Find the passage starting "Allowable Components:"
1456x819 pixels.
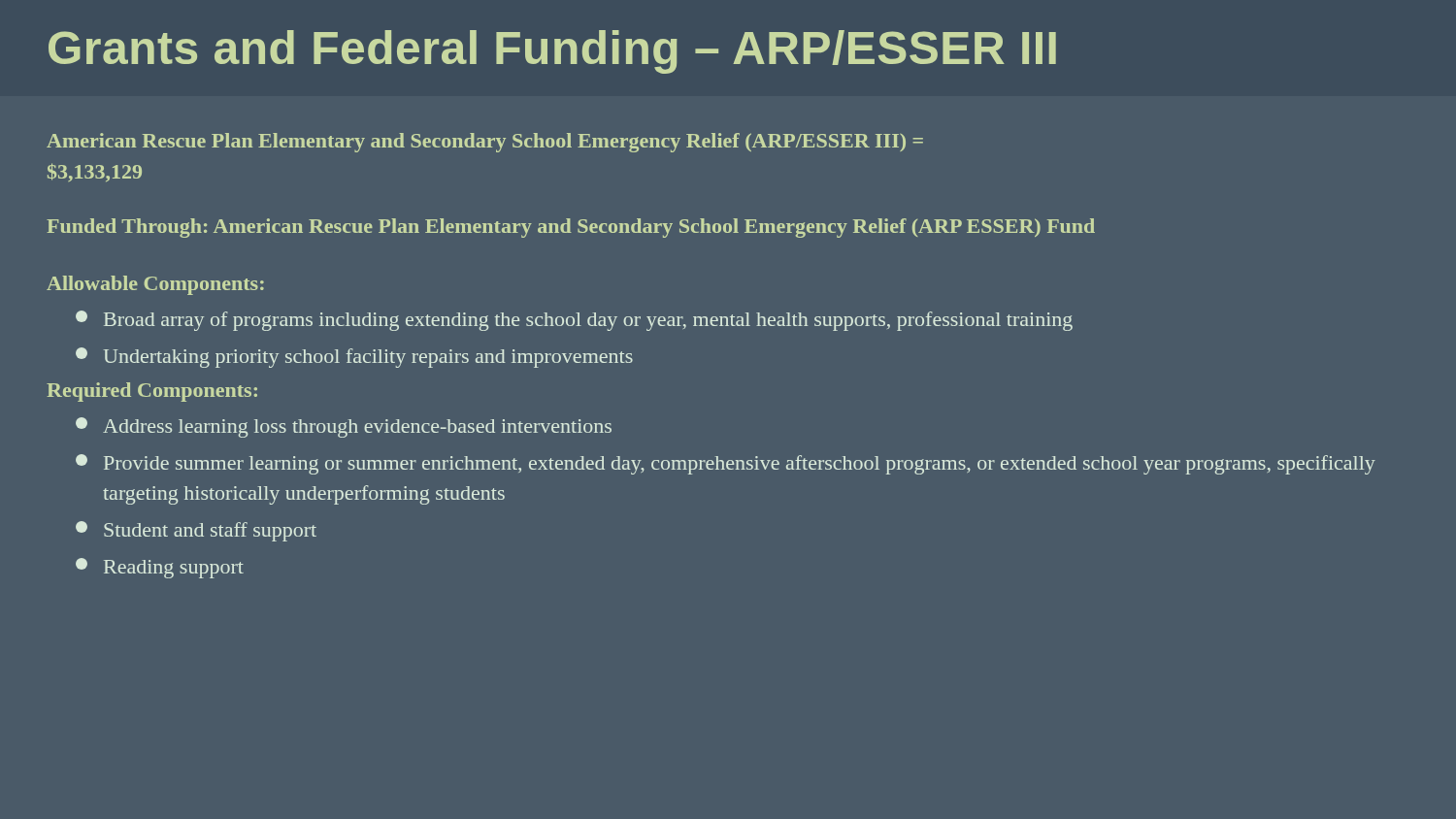pos(156,283)
